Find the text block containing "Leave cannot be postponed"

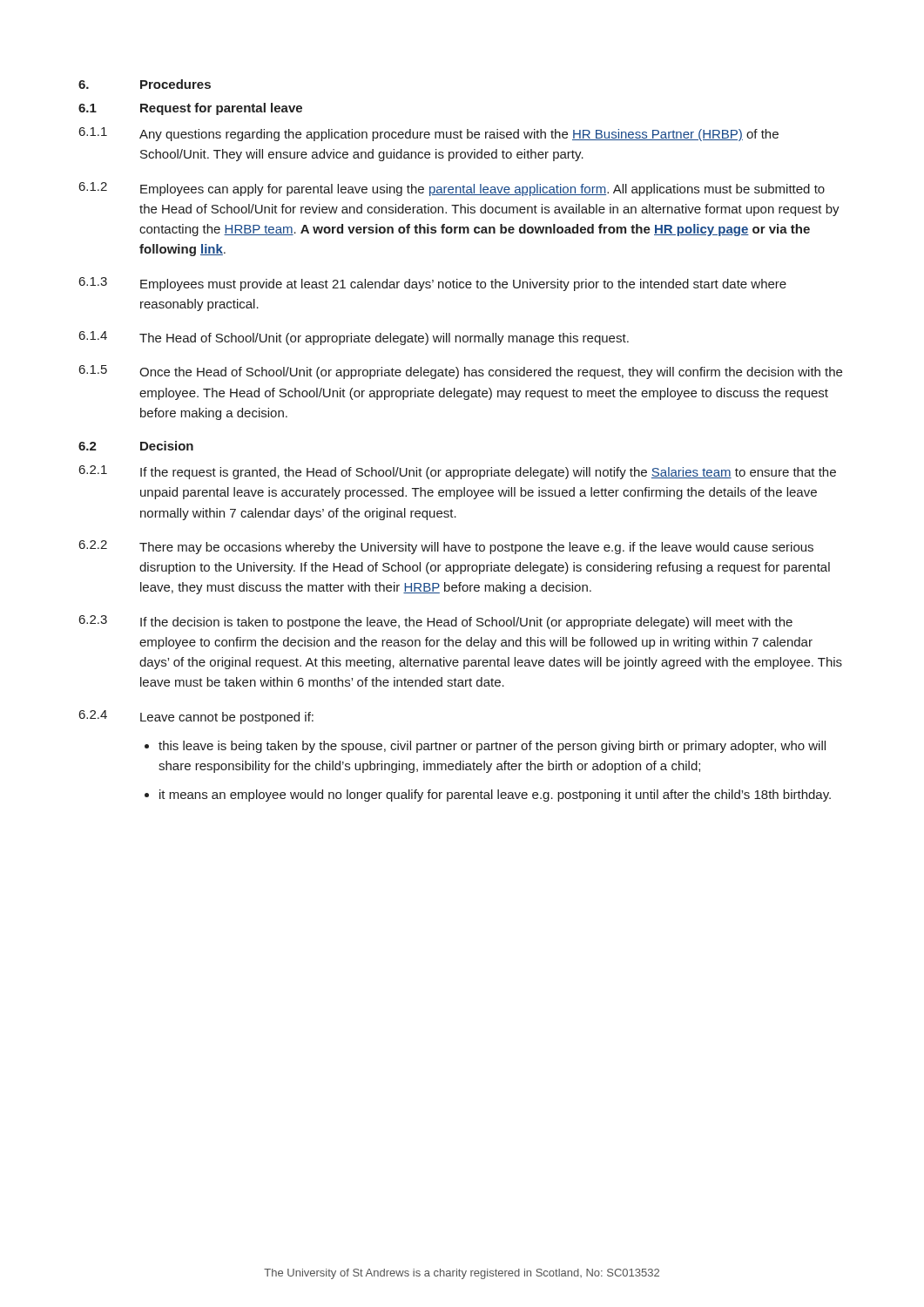coord(492,757)
